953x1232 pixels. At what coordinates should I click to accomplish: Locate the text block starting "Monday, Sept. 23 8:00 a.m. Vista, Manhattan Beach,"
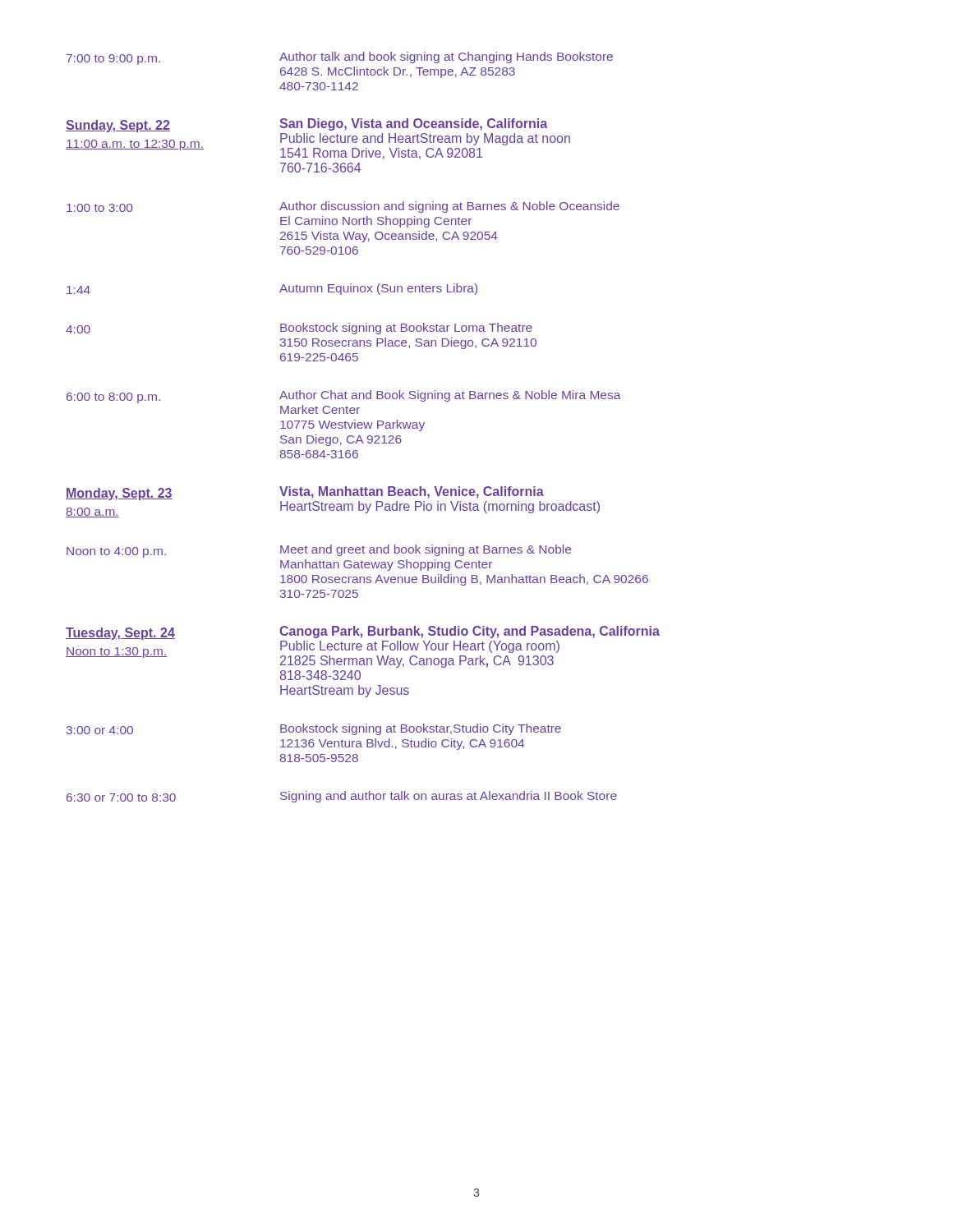click(x=476, y=502)
